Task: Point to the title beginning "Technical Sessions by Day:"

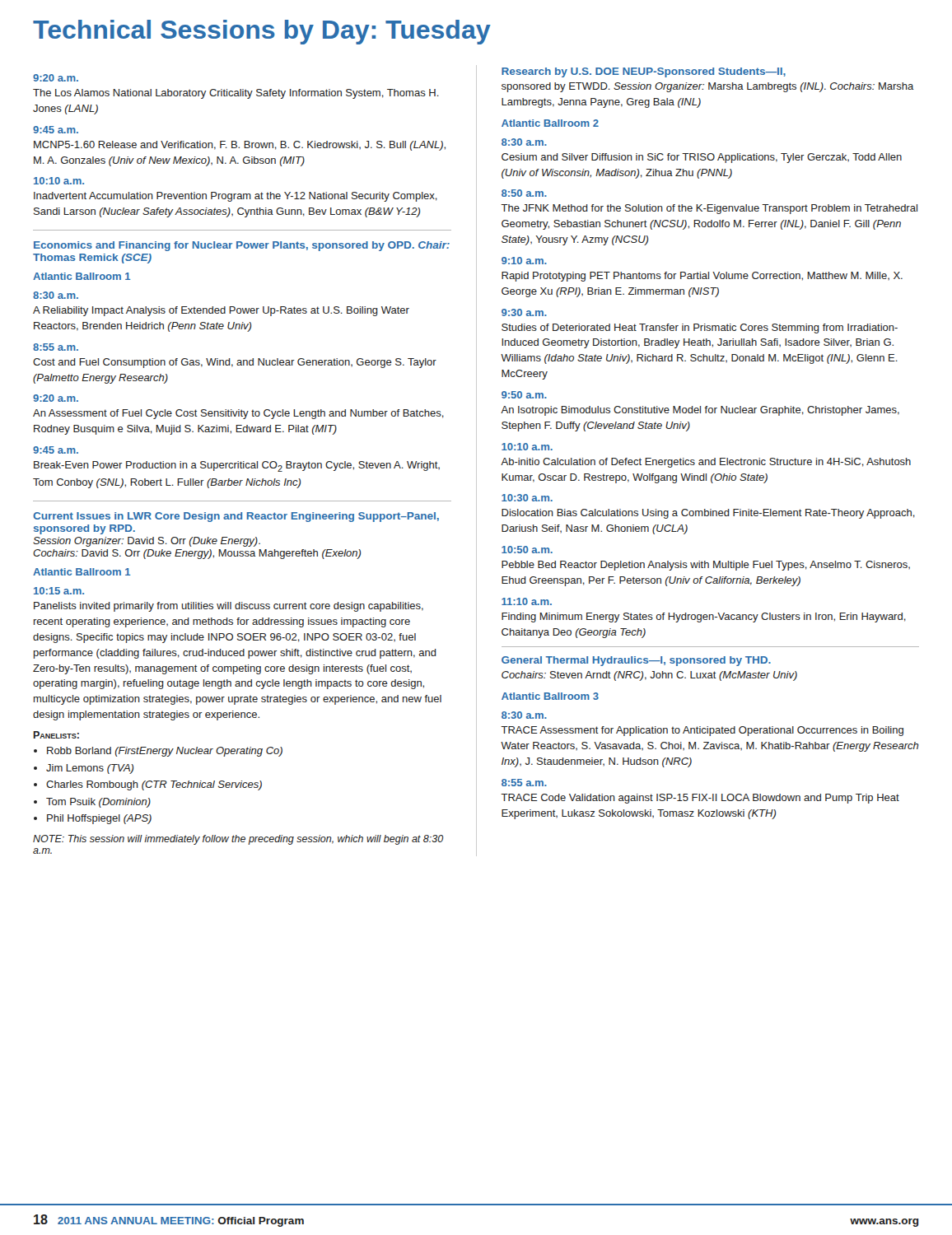Action: click(476, 30)
